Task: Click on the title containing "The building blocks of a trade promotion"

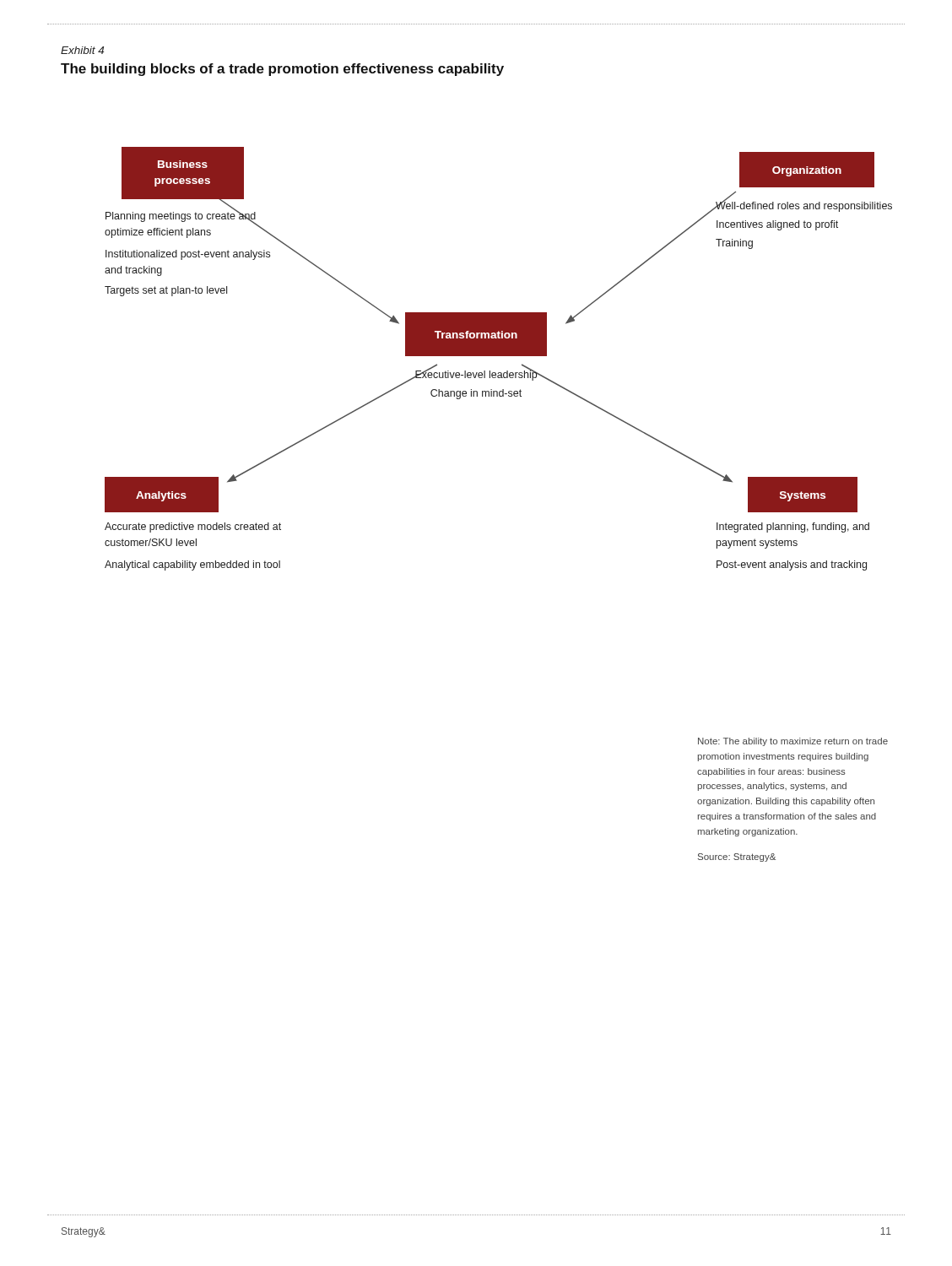Action: pyautogui.click(x=282, y=69)
